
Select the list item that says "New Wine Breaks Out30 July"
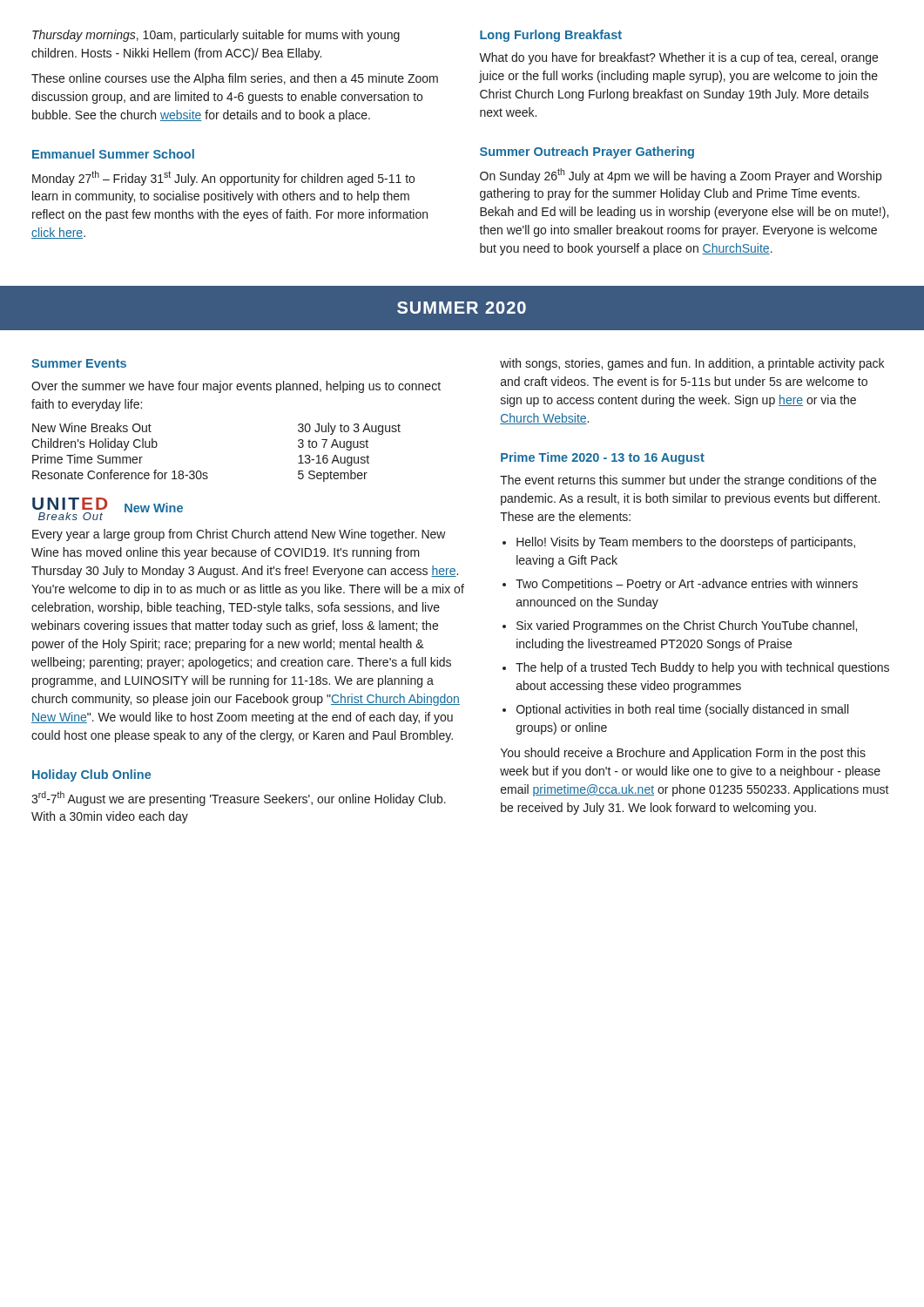(x=94, y=428)
